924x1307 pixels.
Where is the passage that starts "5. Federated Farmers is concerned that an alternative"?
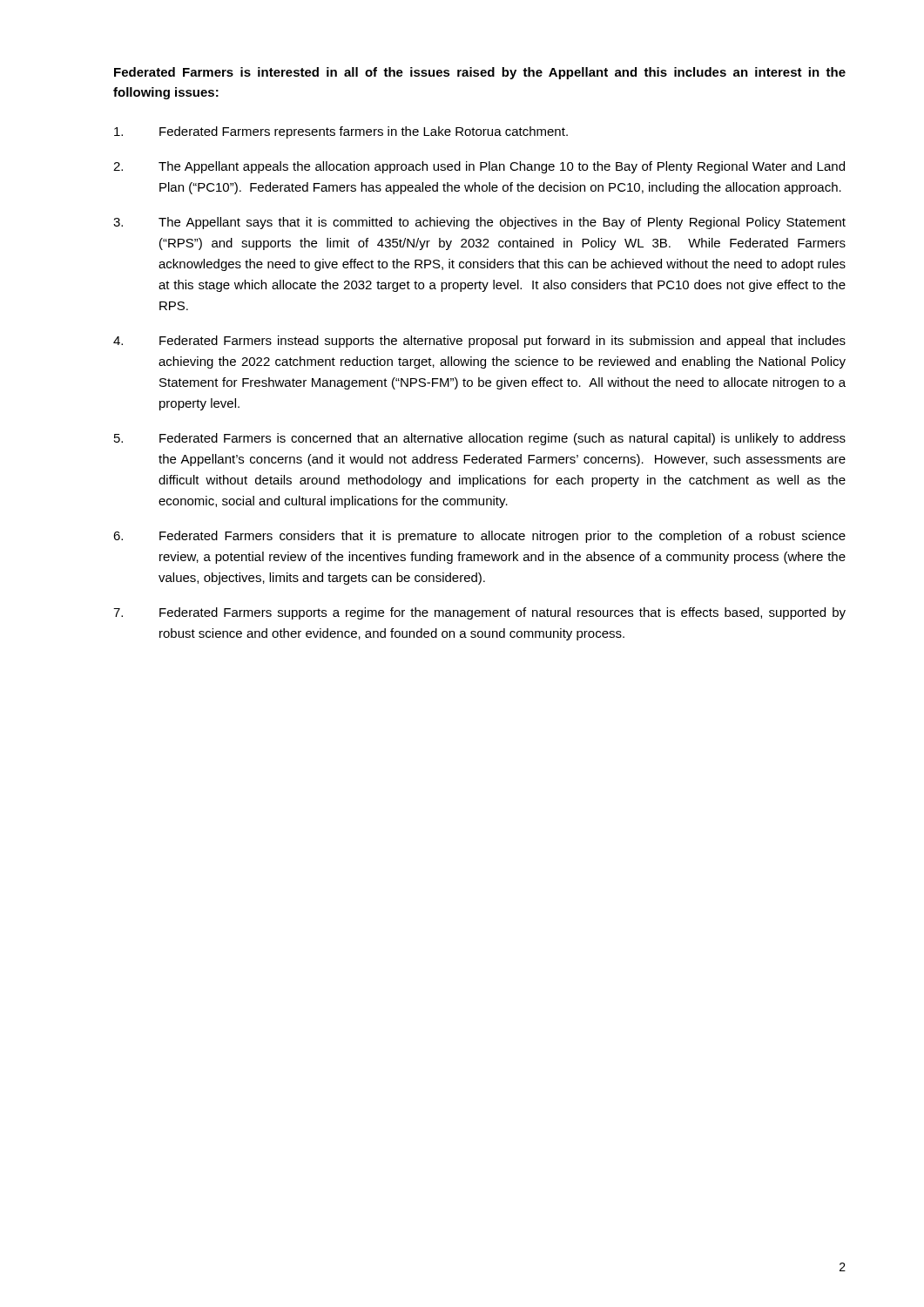pos(479,470)
